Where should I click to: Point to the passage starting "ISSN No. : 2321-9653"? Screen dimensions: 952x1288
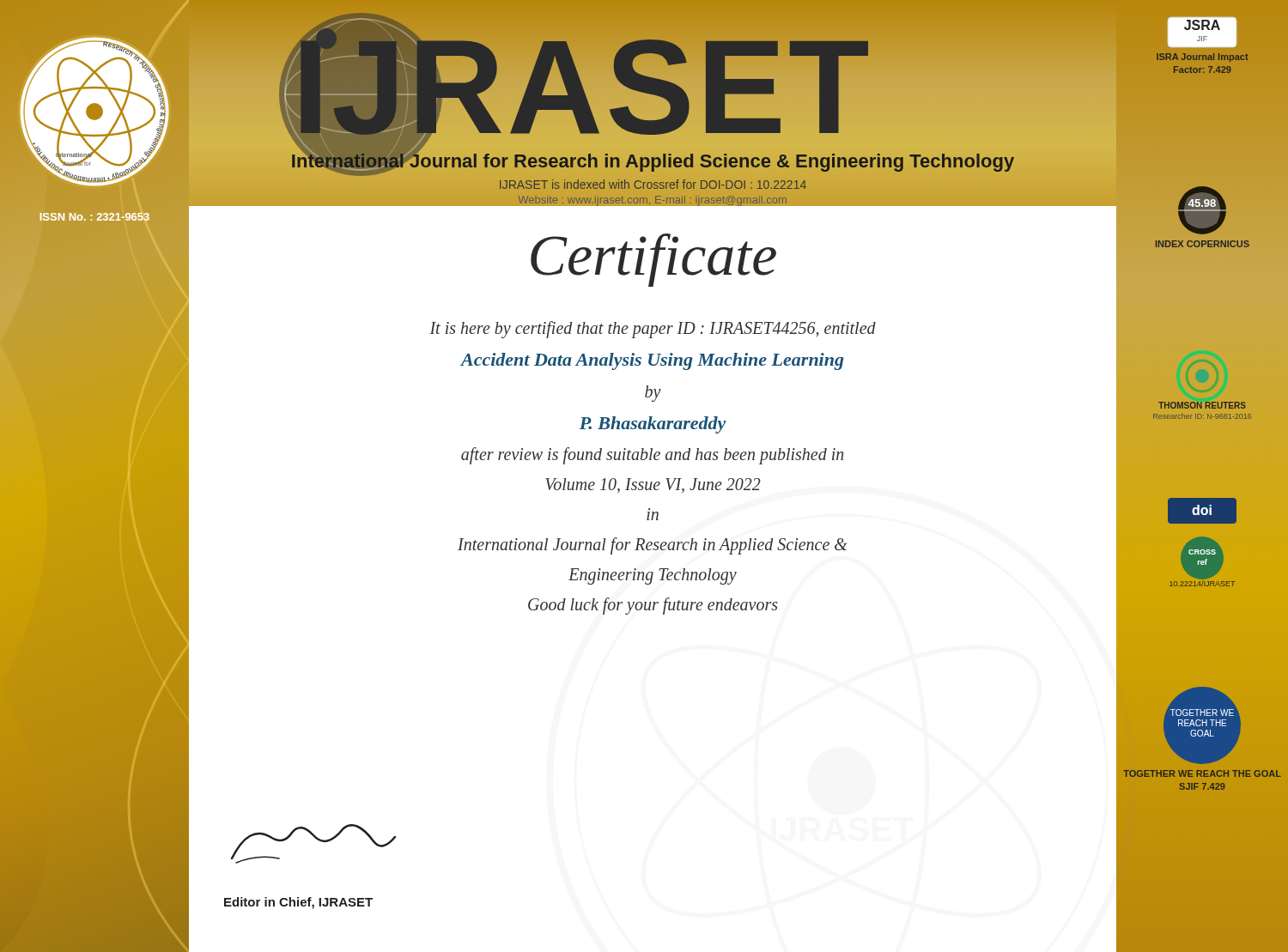pyautogui.click(x=94, y=217)
